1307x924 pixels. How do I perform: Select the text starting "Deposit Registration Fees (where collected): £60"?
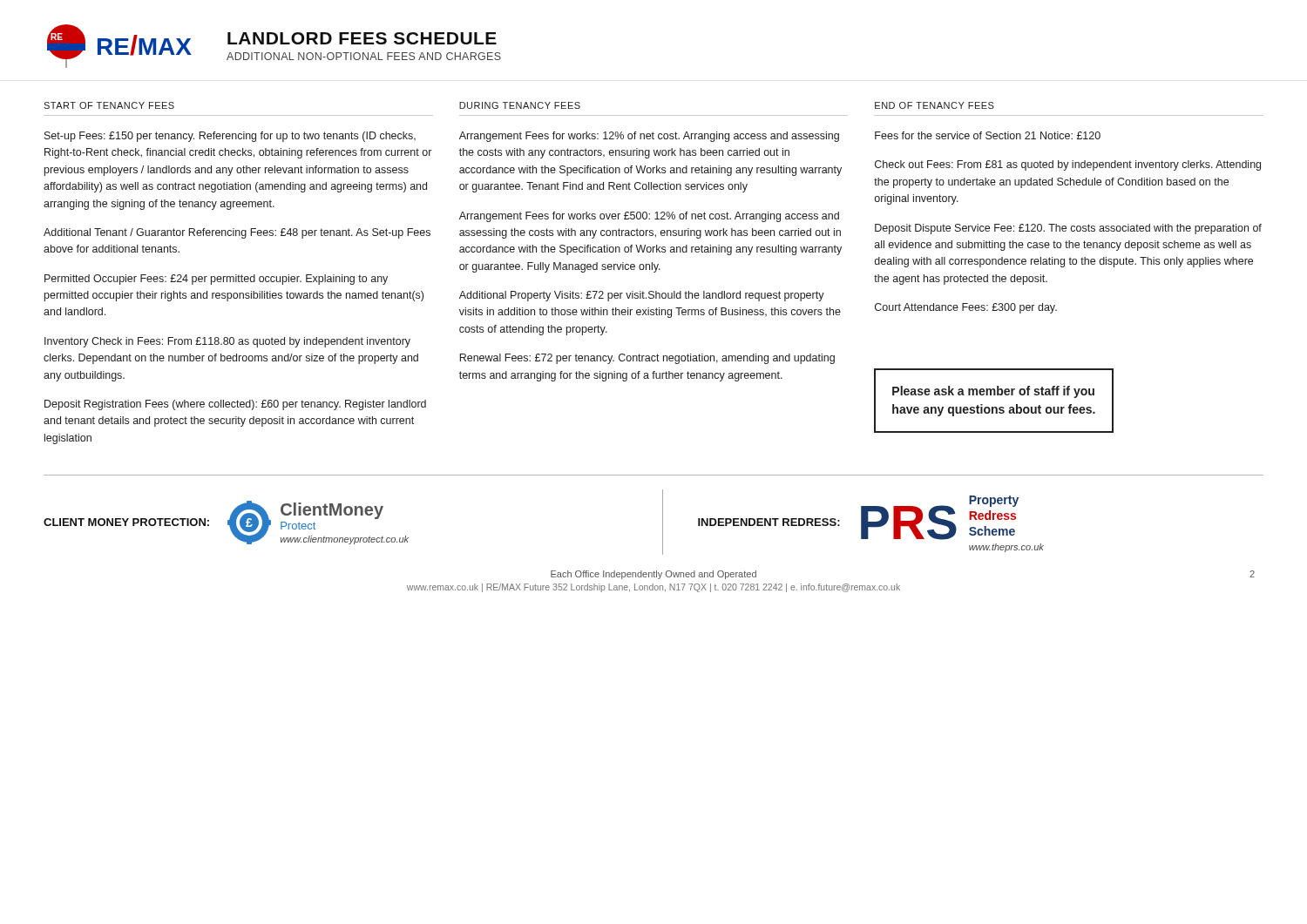(x=238, y=421)
